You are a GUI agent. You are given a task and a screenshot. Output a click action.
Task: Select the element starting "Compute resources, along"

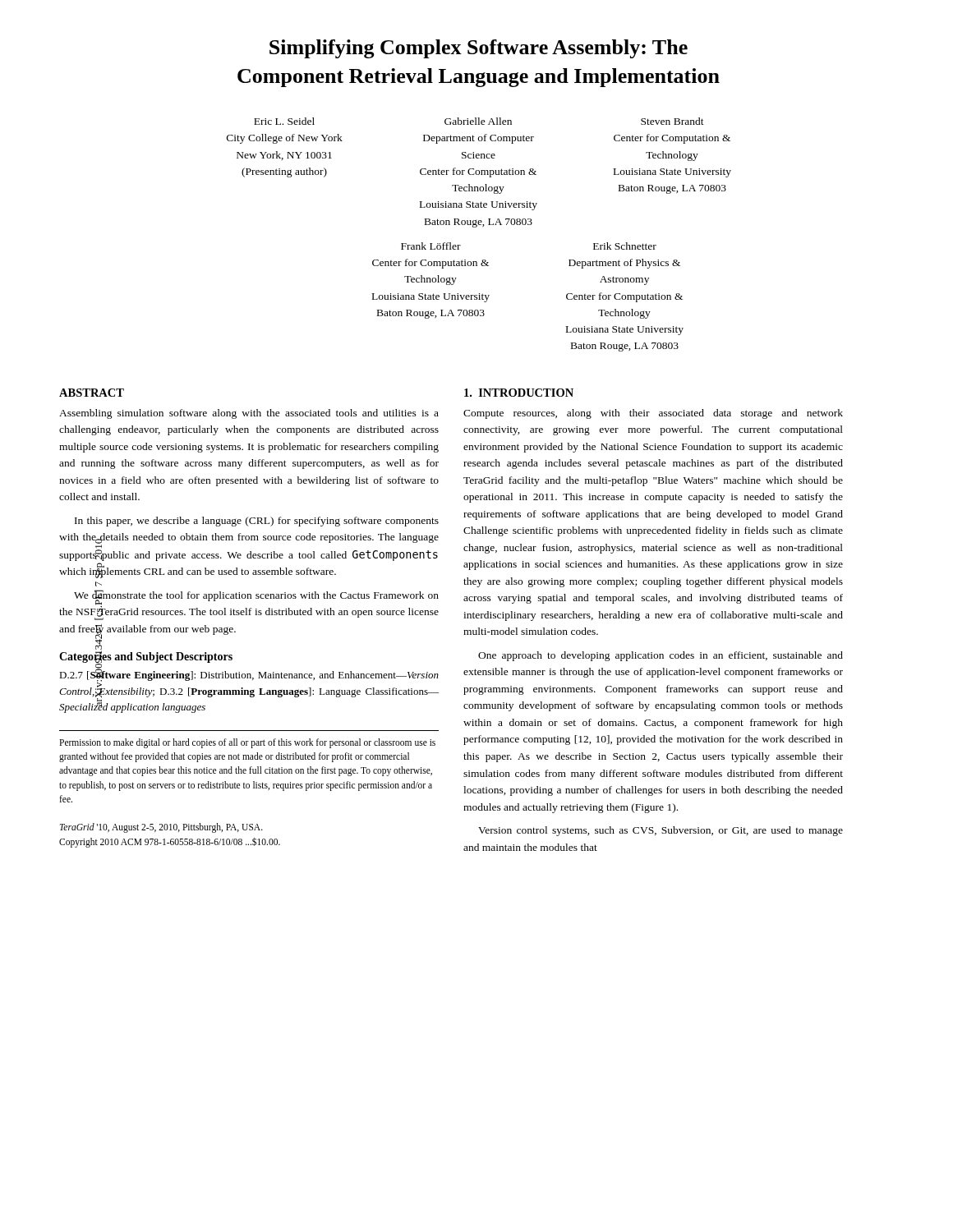tap(653, 522)
